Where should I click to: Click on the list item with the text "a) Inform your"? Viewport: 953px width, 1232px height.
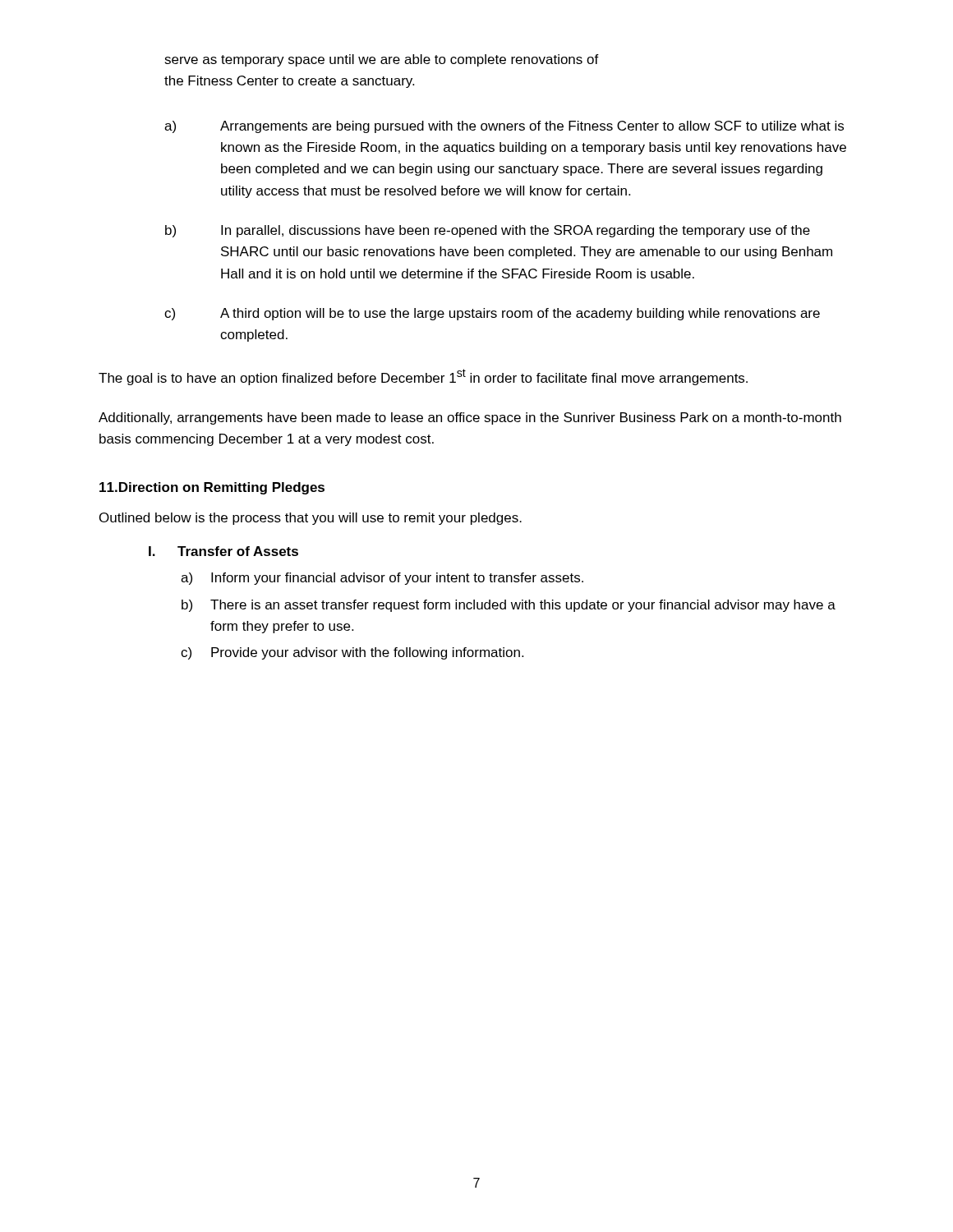pos(518,578)
